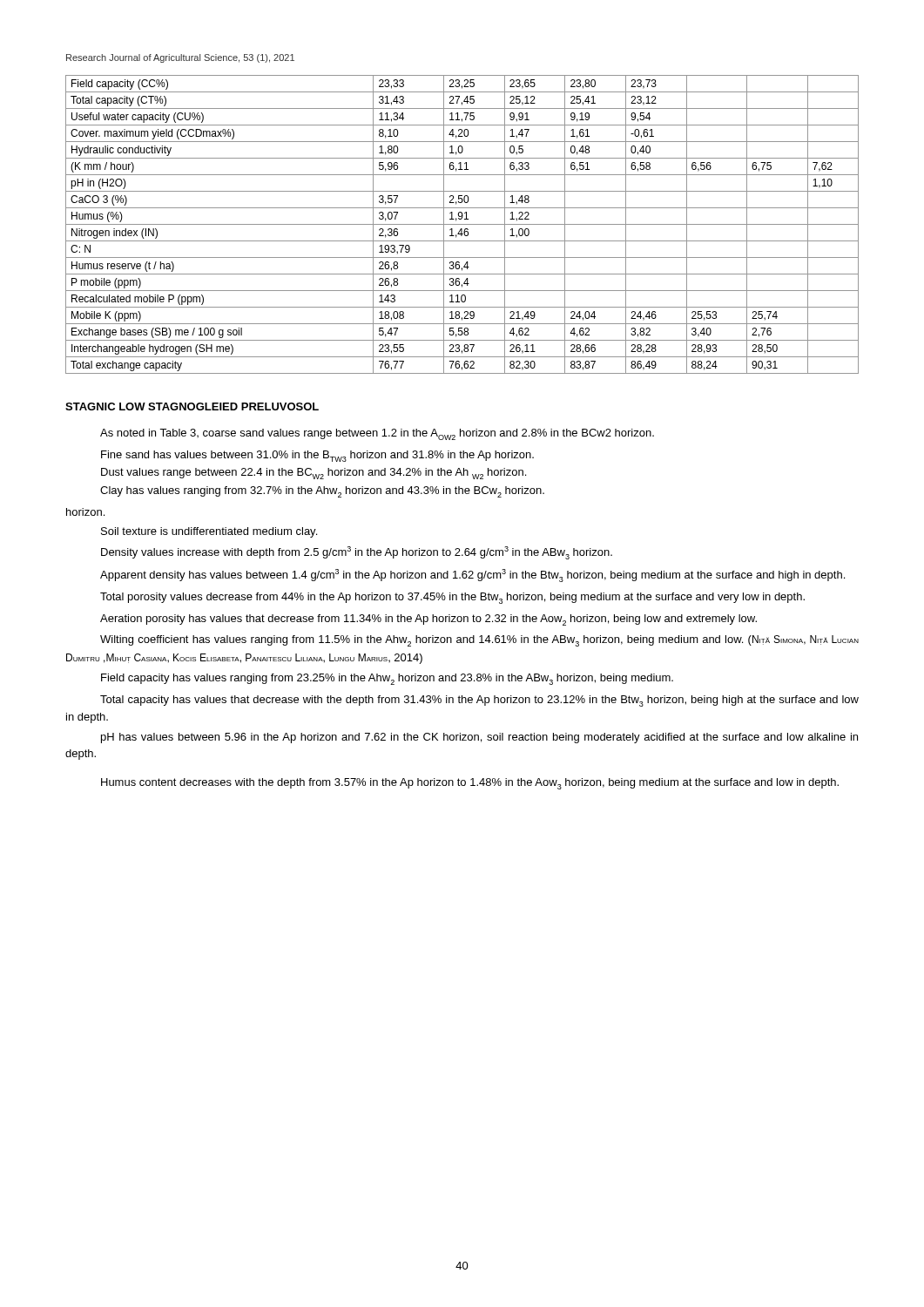Image resolution: width=924 pixels, height=1307 pixels.
Task: Find a section header
Action: pos(192,406)
